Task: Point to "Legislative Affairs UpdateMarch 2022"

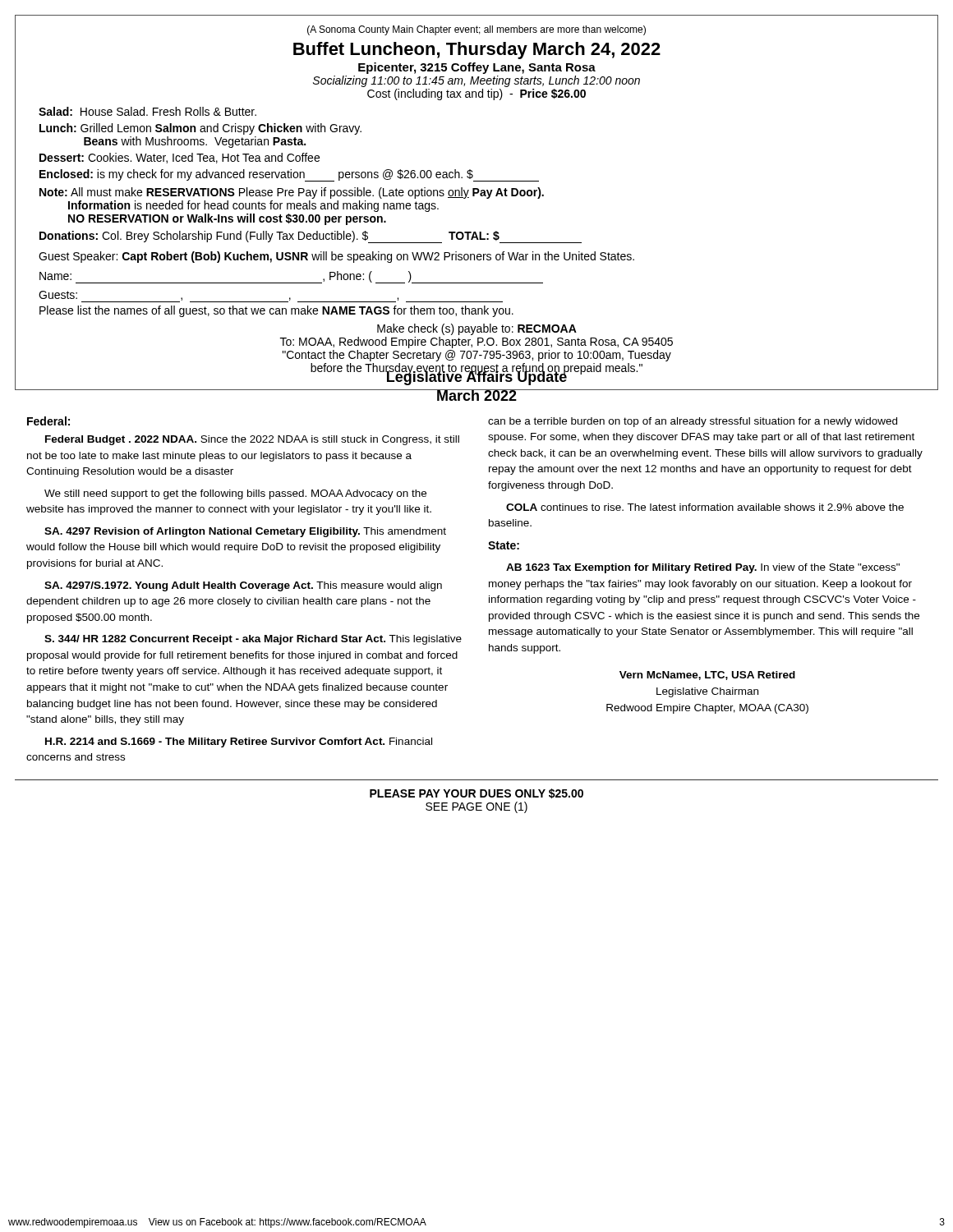Action: pyautogui.click(x=476, y=387)
